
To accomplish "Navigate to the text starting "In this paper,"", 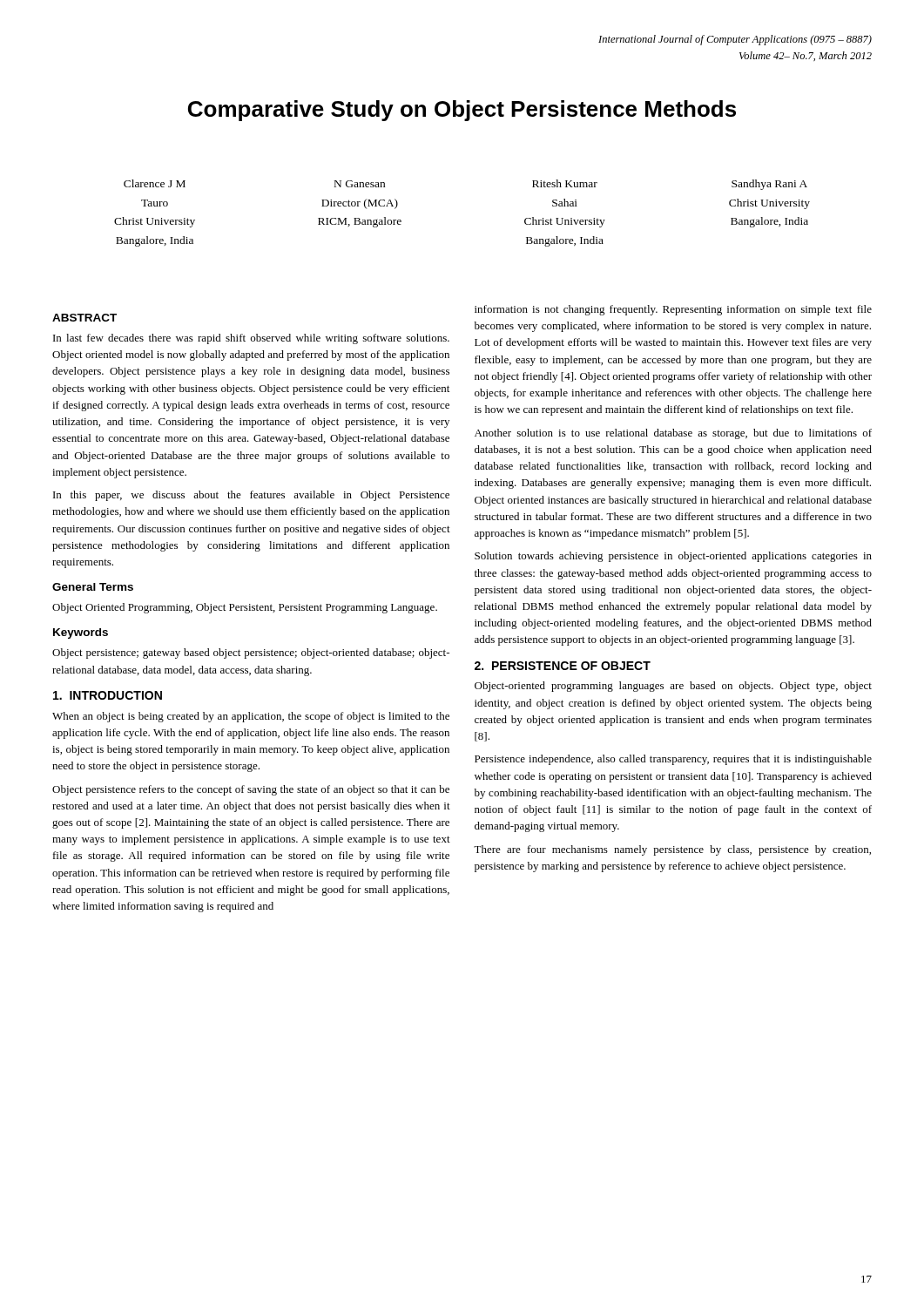I will click(x=251, y=528).
